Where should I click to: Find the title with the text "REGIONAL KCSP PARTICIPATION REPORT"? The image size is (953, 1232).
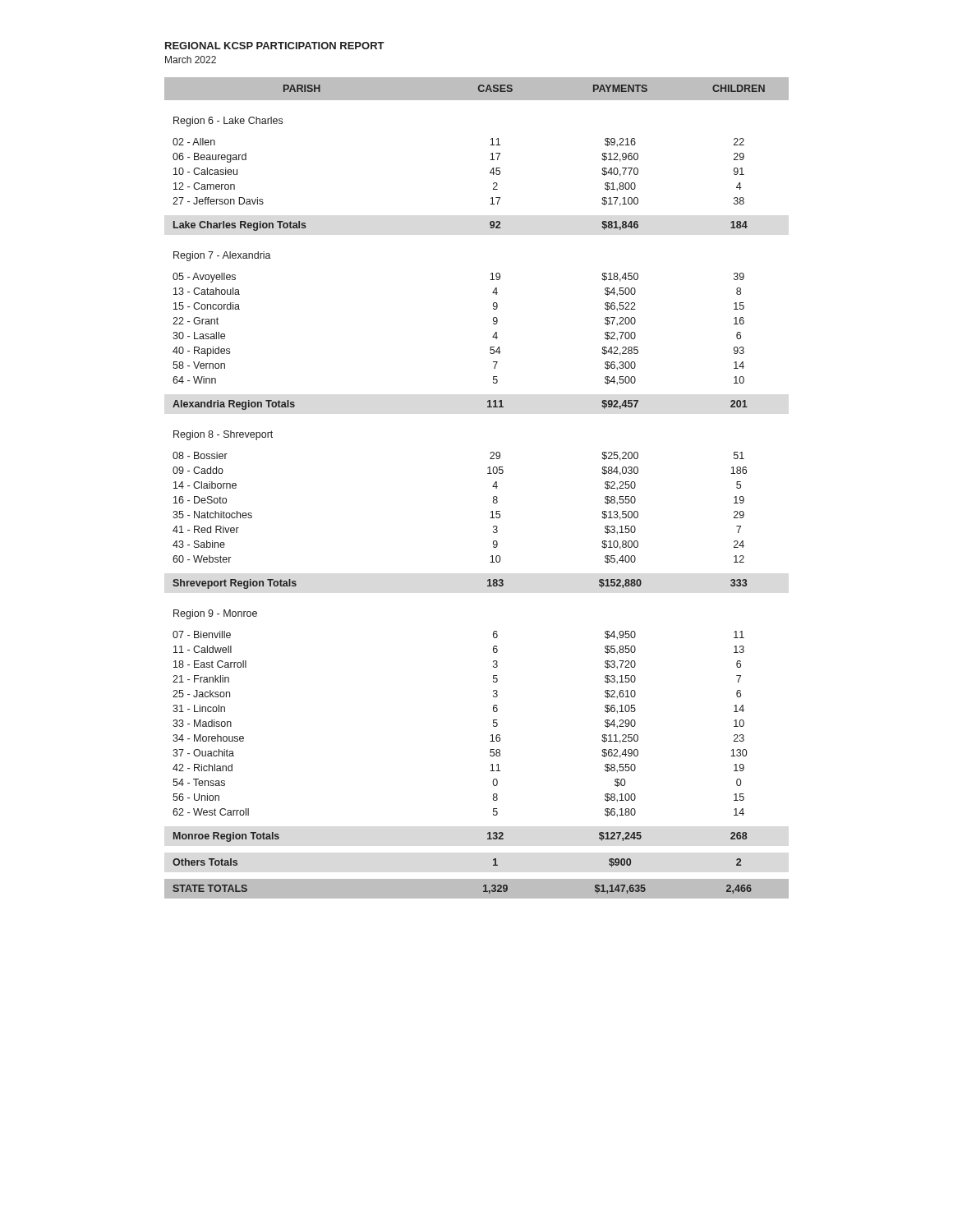point(274,46)
